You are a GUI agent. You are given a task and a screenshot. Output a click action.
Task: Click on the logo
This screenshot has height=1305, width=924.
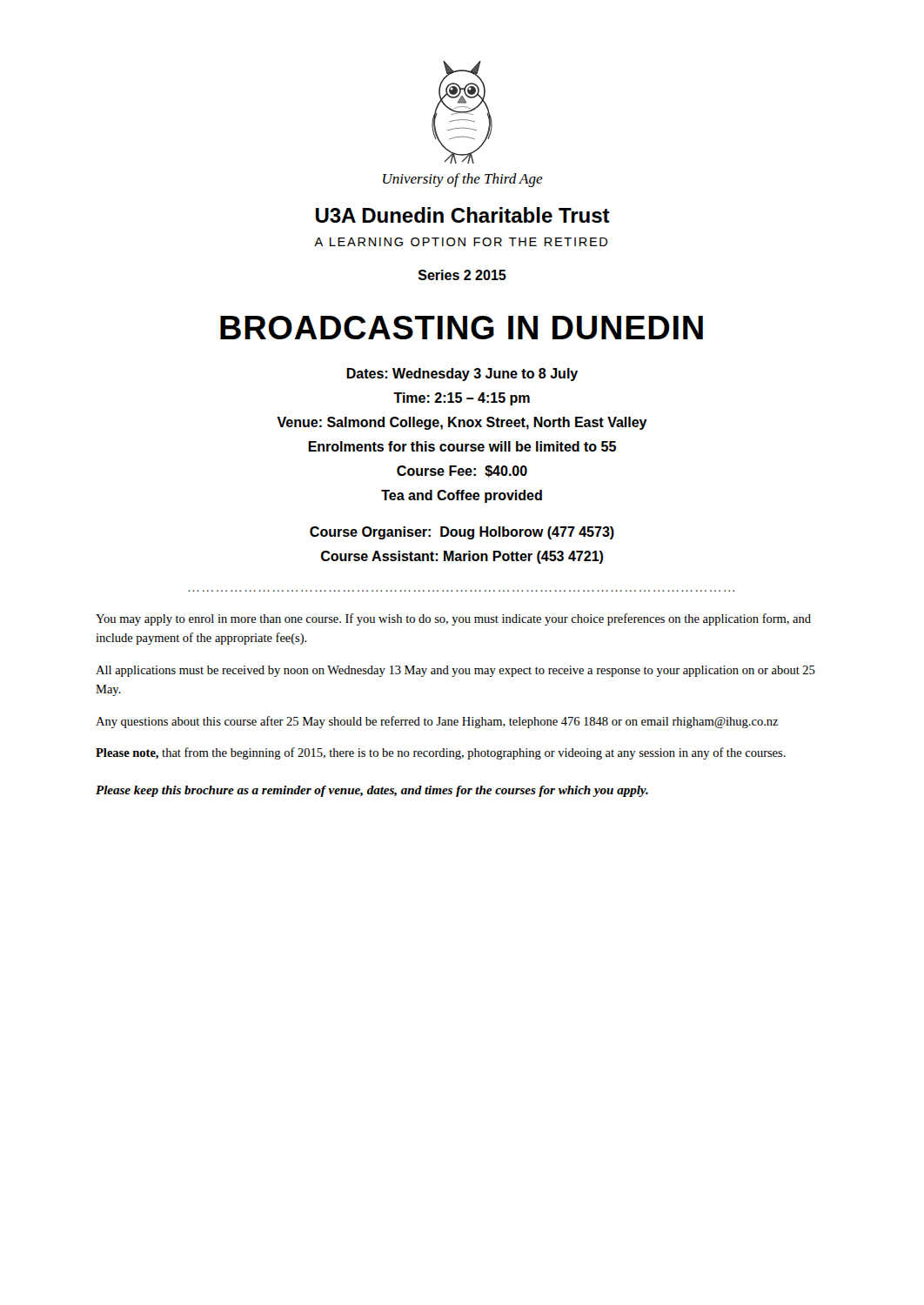462,120
